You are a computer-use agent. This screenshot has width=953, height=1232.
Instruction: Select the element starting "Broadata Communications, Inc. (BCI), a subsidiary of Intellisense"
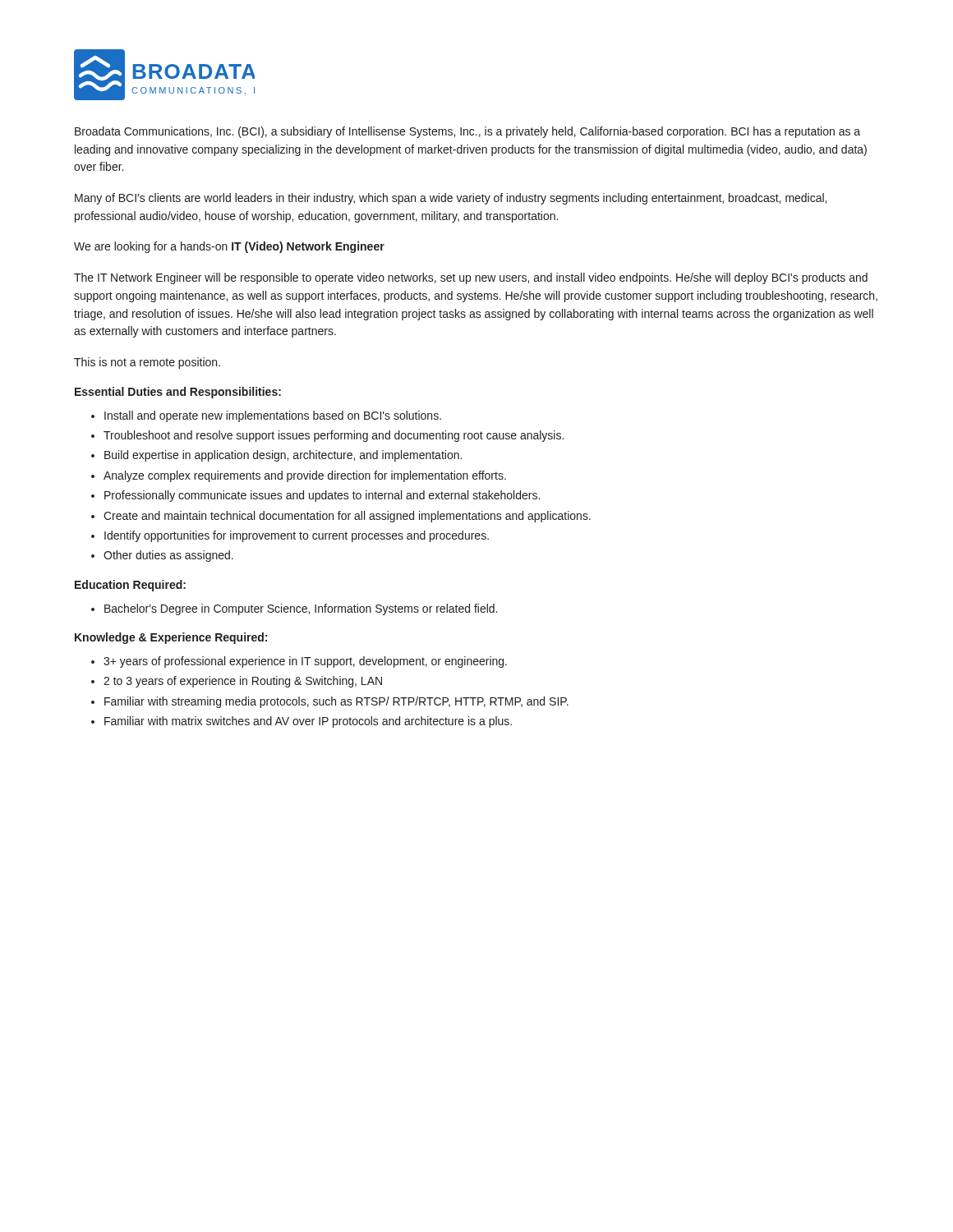(471, 149)
